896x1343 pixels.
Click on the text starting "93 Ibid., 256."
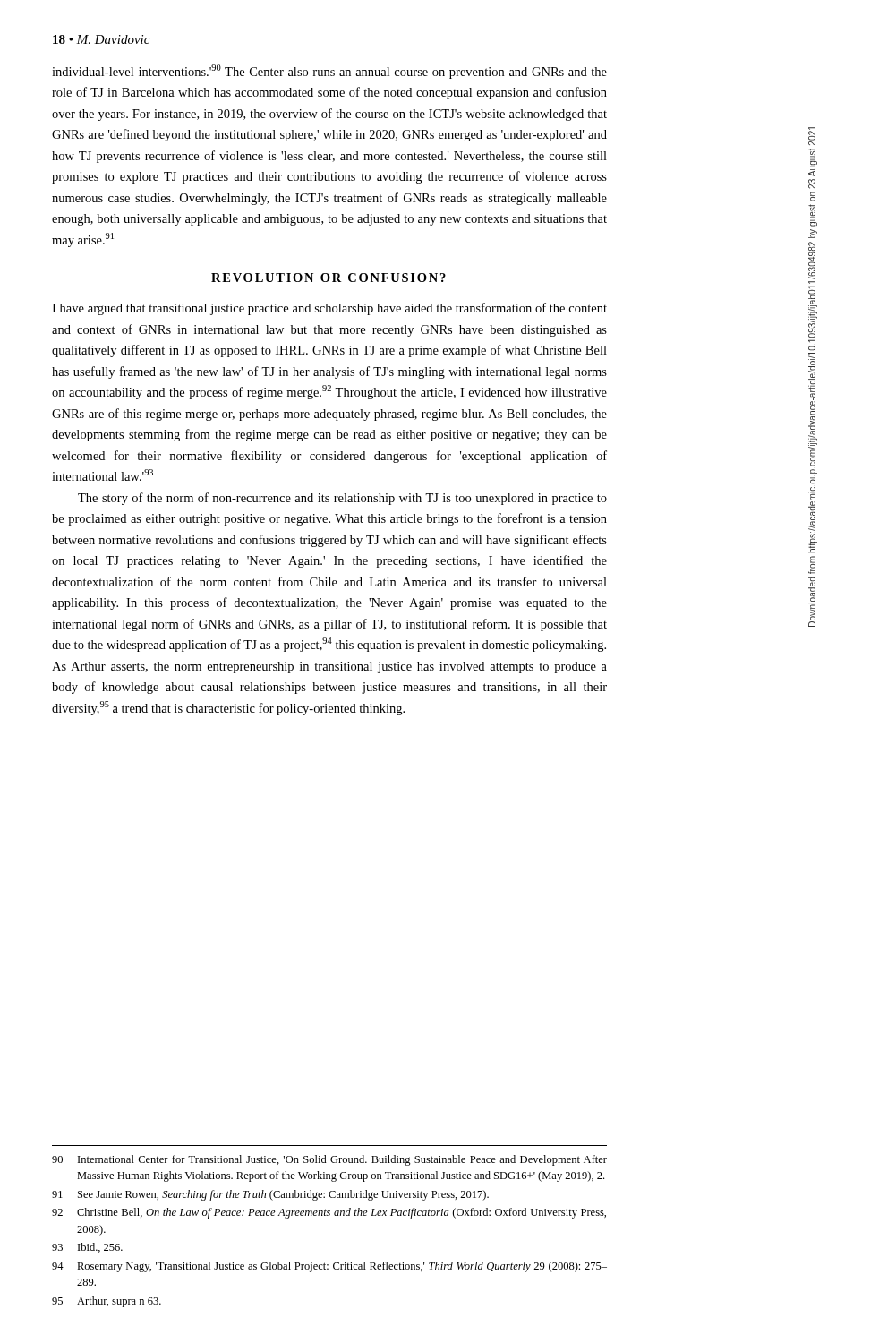pyautogui.click(x=87, y=1248)
